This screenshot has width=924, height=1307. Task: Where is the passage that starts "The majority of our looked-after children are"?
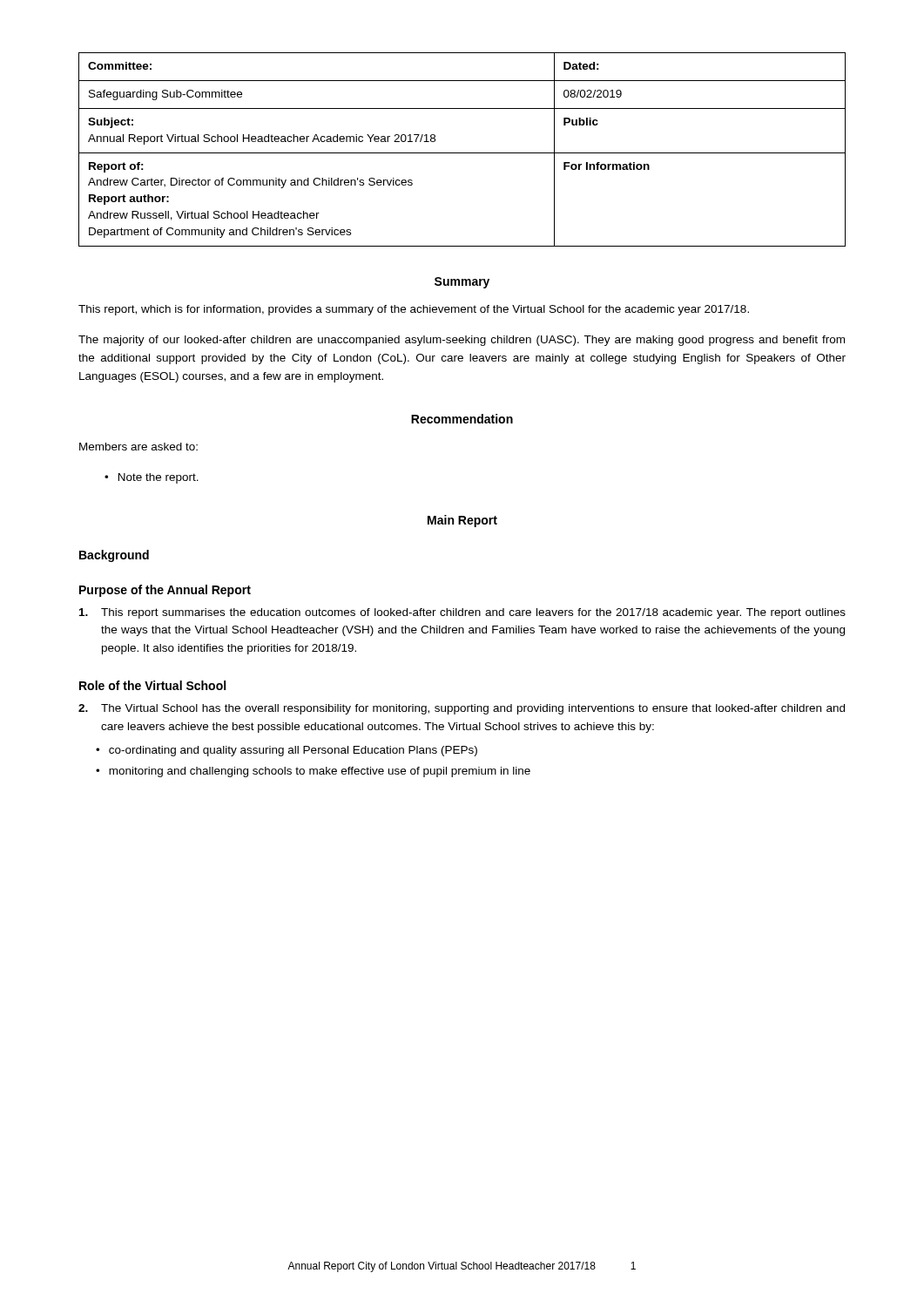click(462, 358)
